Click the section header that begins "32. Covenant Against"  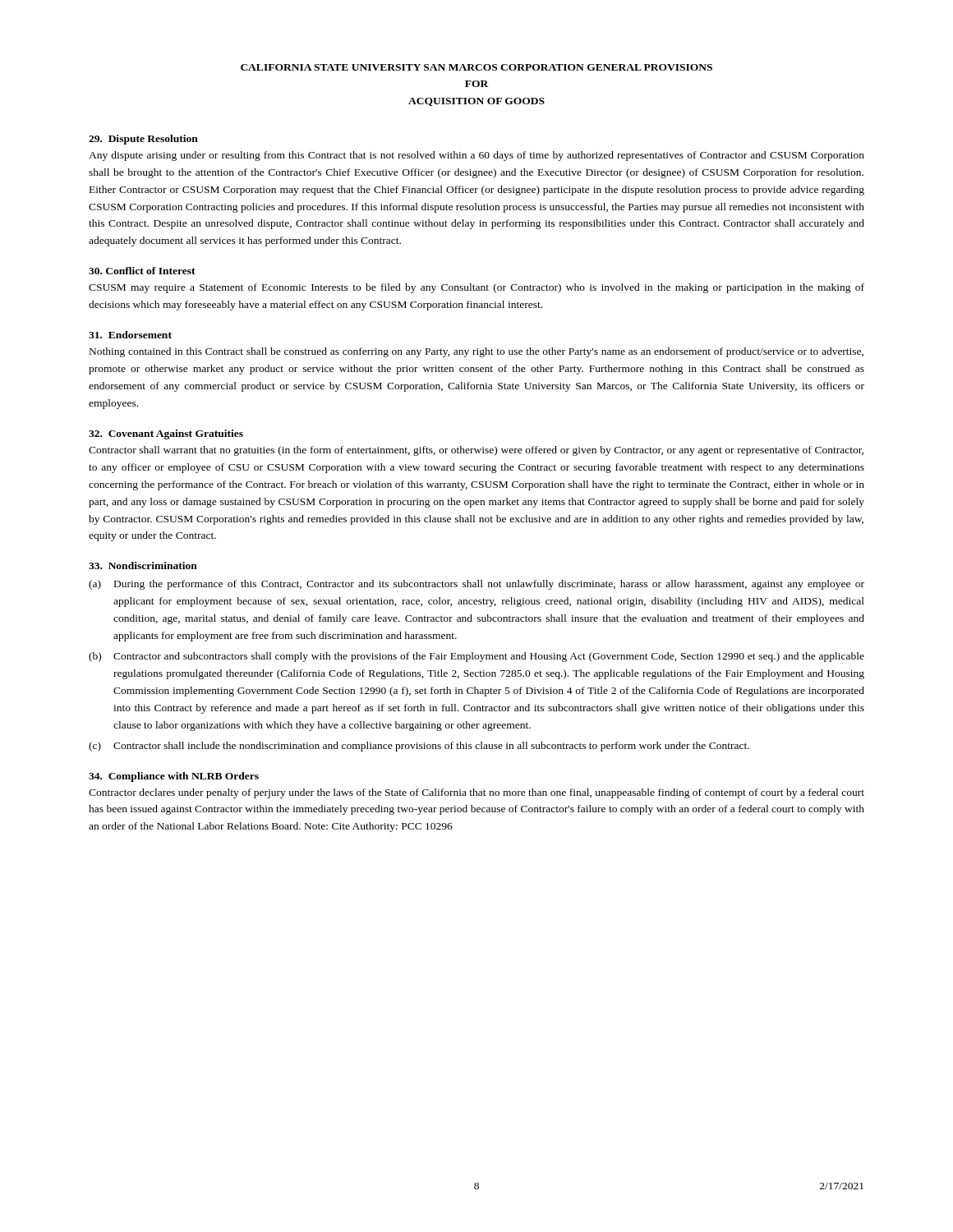point(166,433)
